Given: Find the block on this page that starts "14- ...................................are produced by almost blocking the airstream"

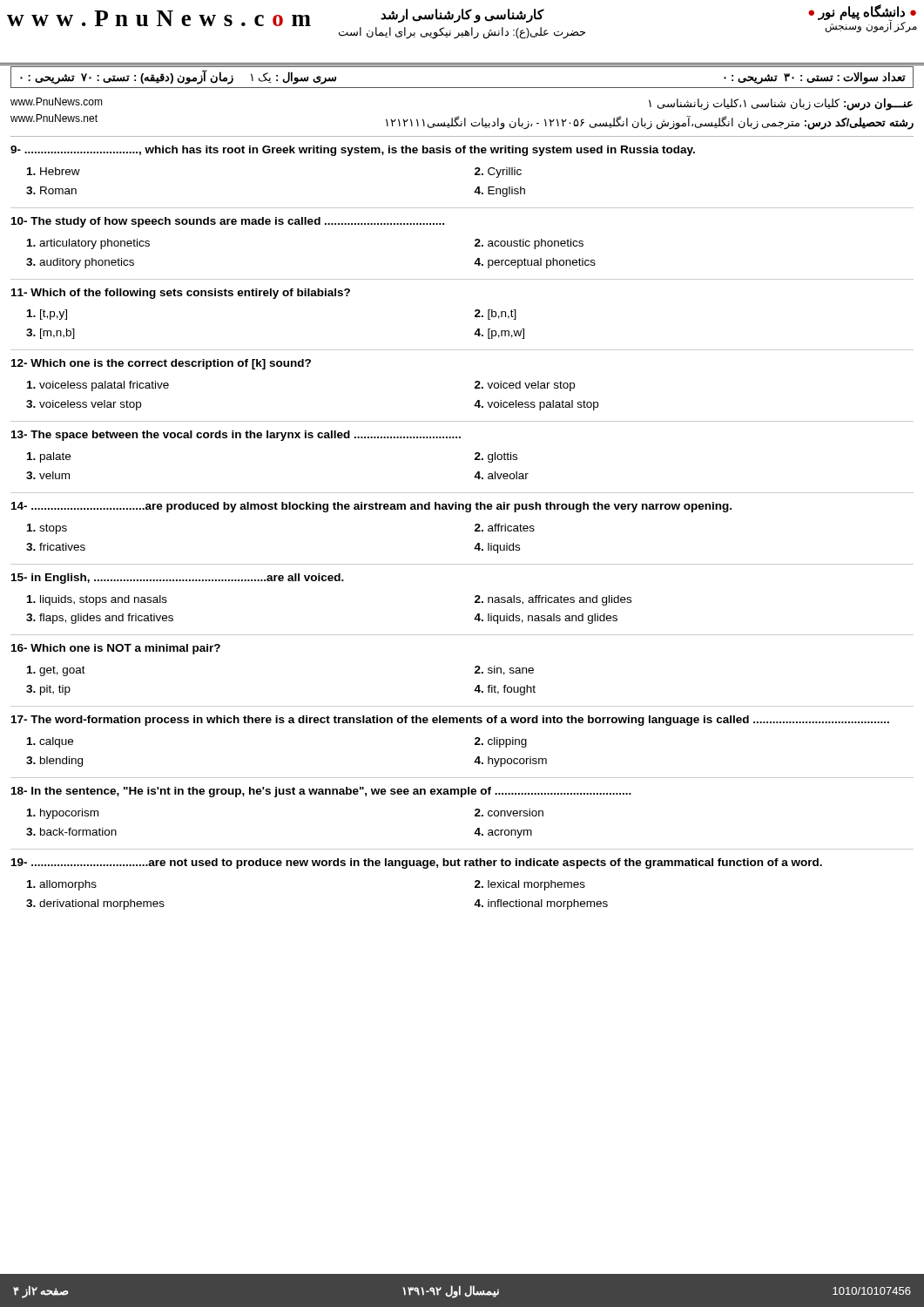Looking at the screenshot, I should 371,507.
